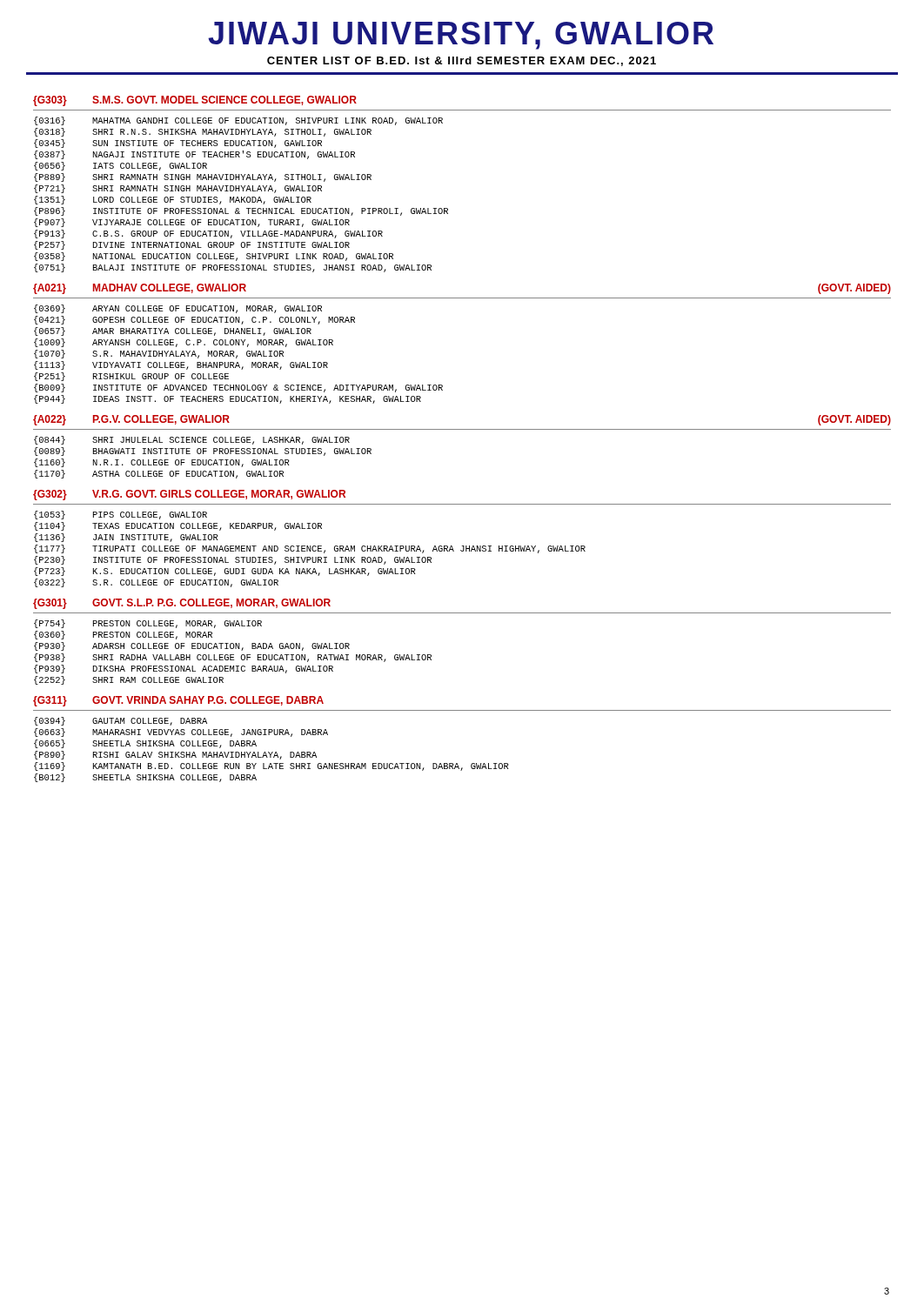Select the list item that reads "{1070}S.R. MAHAVIDHYALAYA, MORAR, GWALIOR"
924x1305 pixels.
tap(159, 354)
